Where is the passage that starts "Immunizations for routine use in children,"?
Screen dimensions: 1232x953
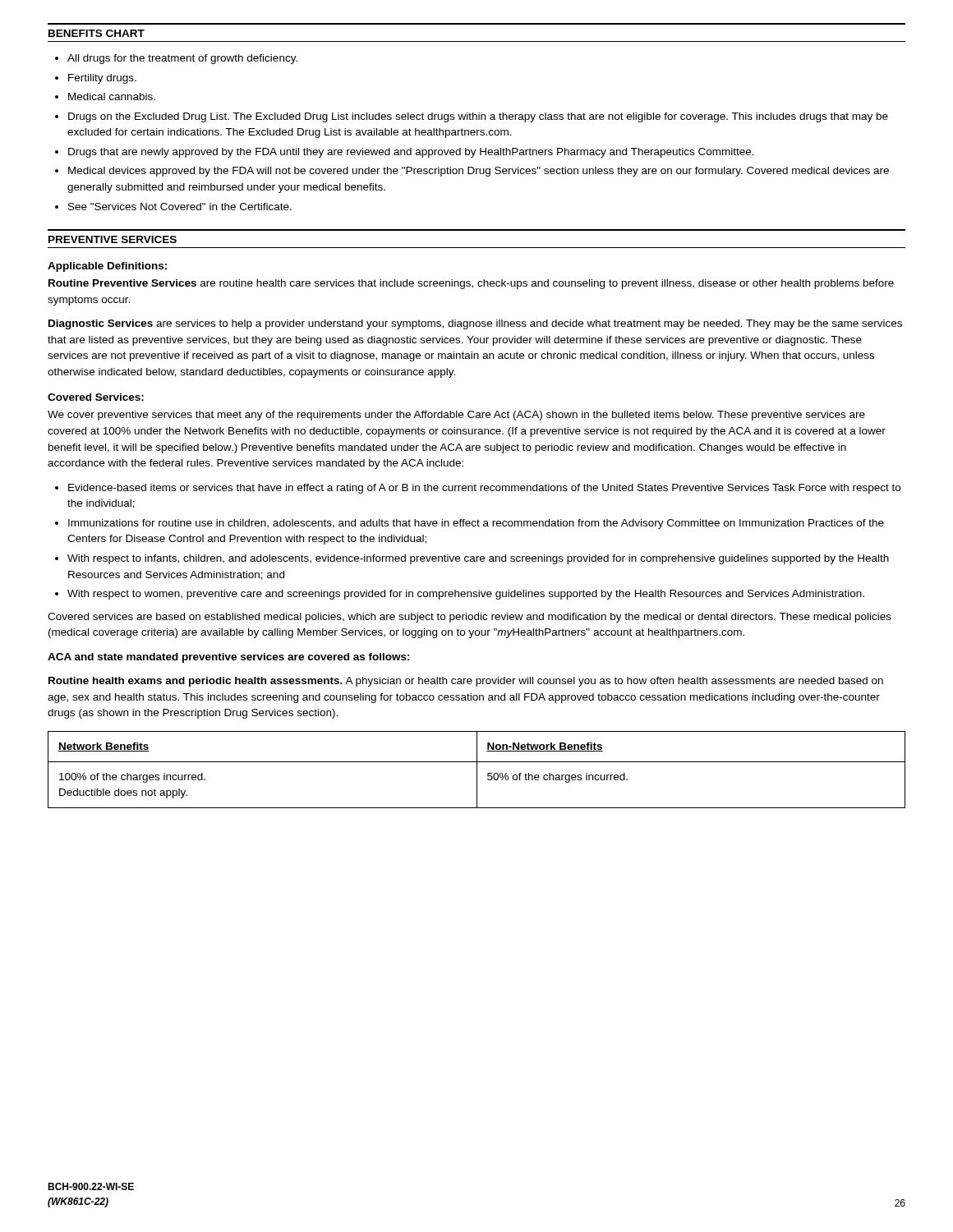[x=476, y=531]
